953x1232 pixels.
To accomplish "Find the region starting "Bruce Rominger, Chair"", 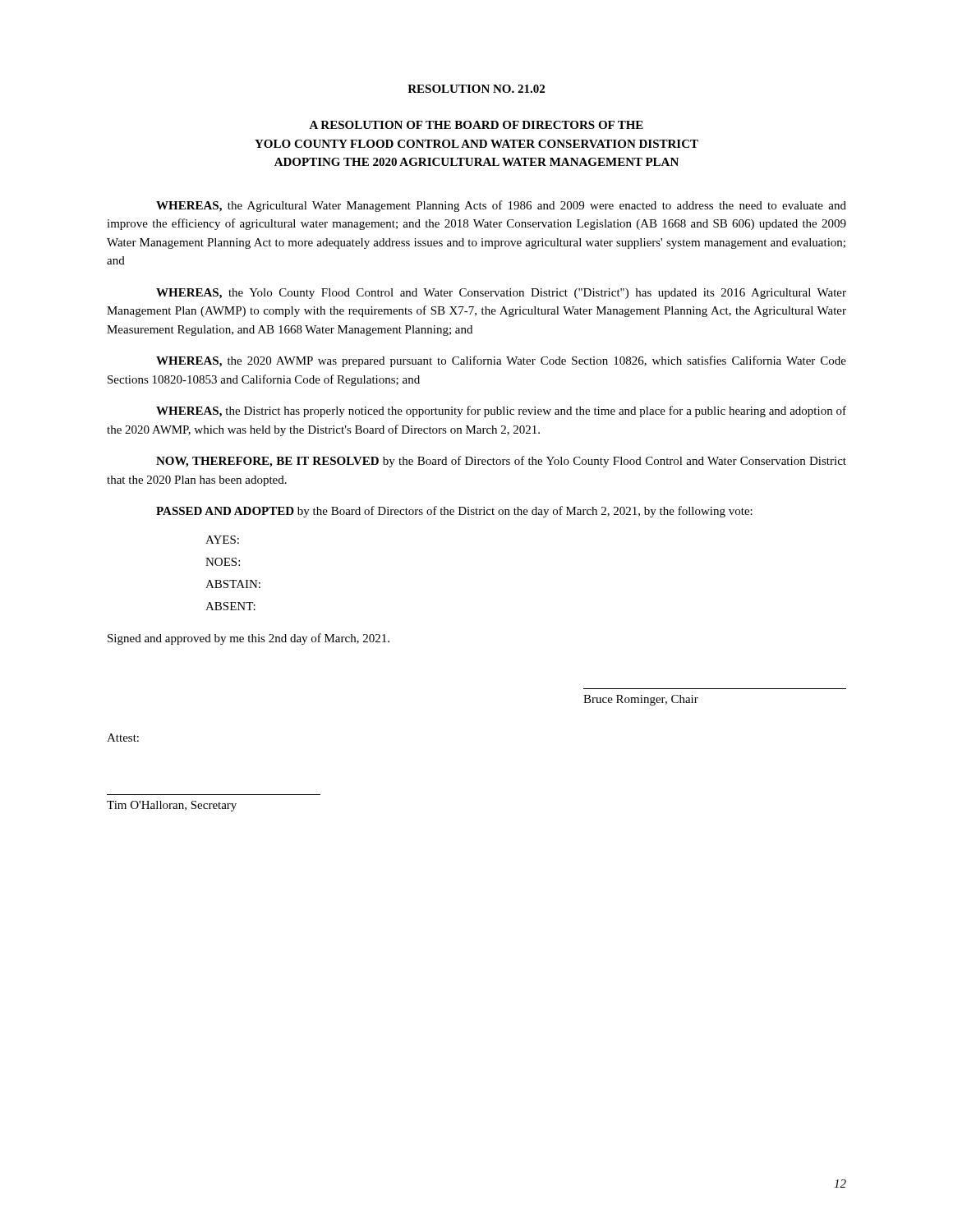I will pos(641,699).
